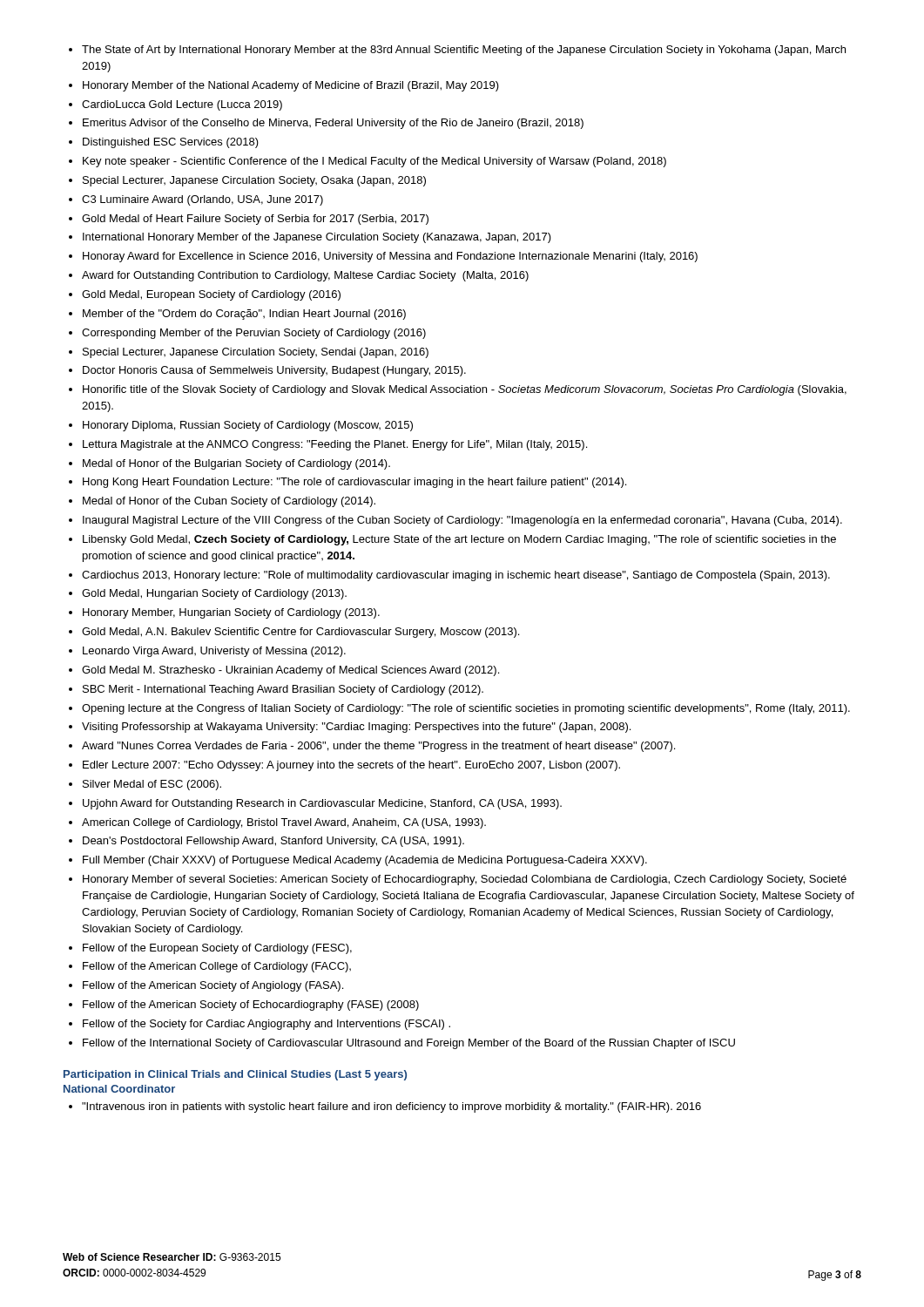Point to the text block starting "Key note speaker - Scientific Conference of the"
The image size is (924, 1307).
[472, 162]
